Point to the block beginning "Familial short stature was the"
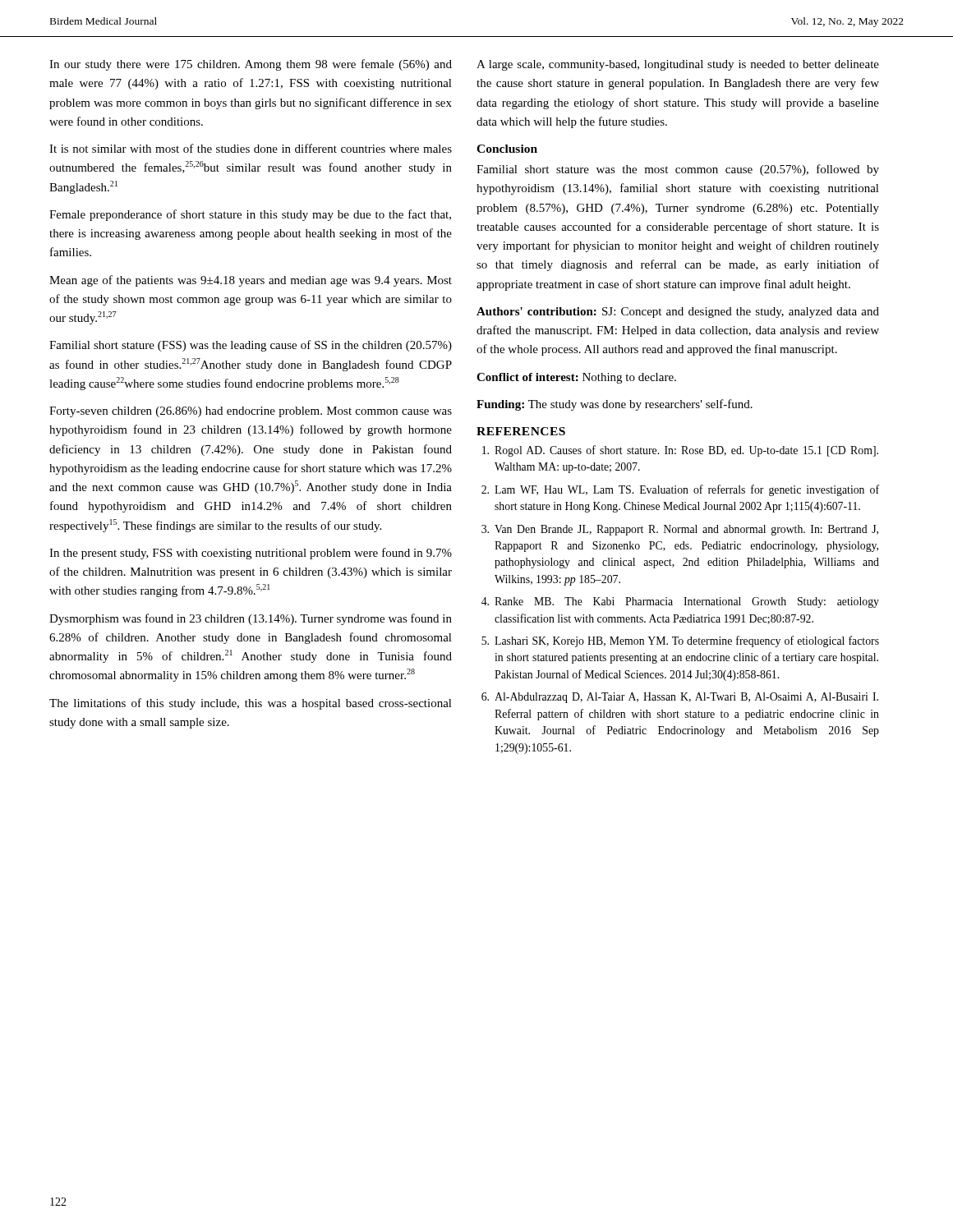This screenshot has width=953, height=1232. pyautogui.click(x=678, y=227)
